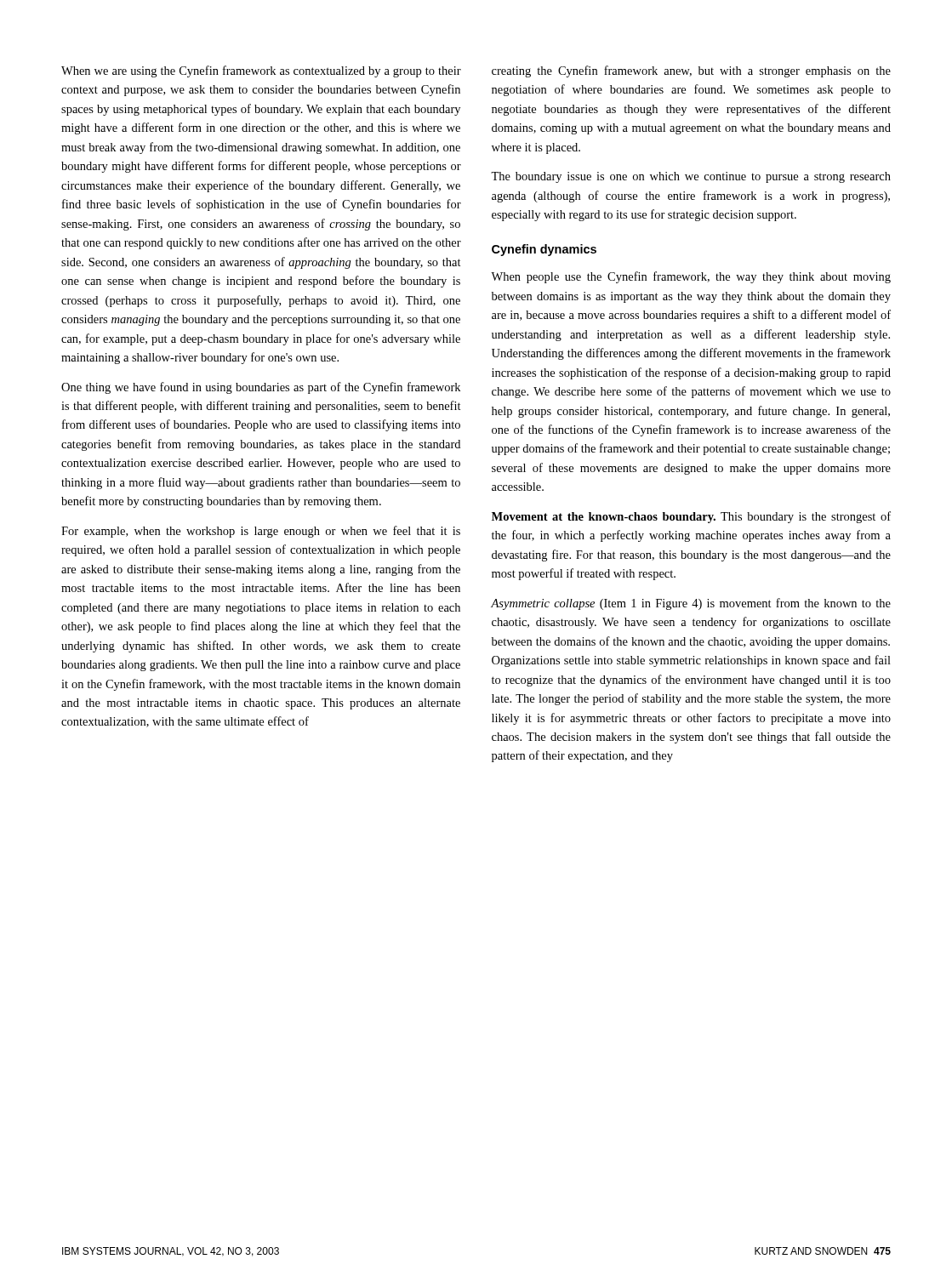952x1276 pixels.
Task: Point to the block beginning "Asymmetric collapse (Item 1 in Figure 4) is"
Action: coord(691,680)
